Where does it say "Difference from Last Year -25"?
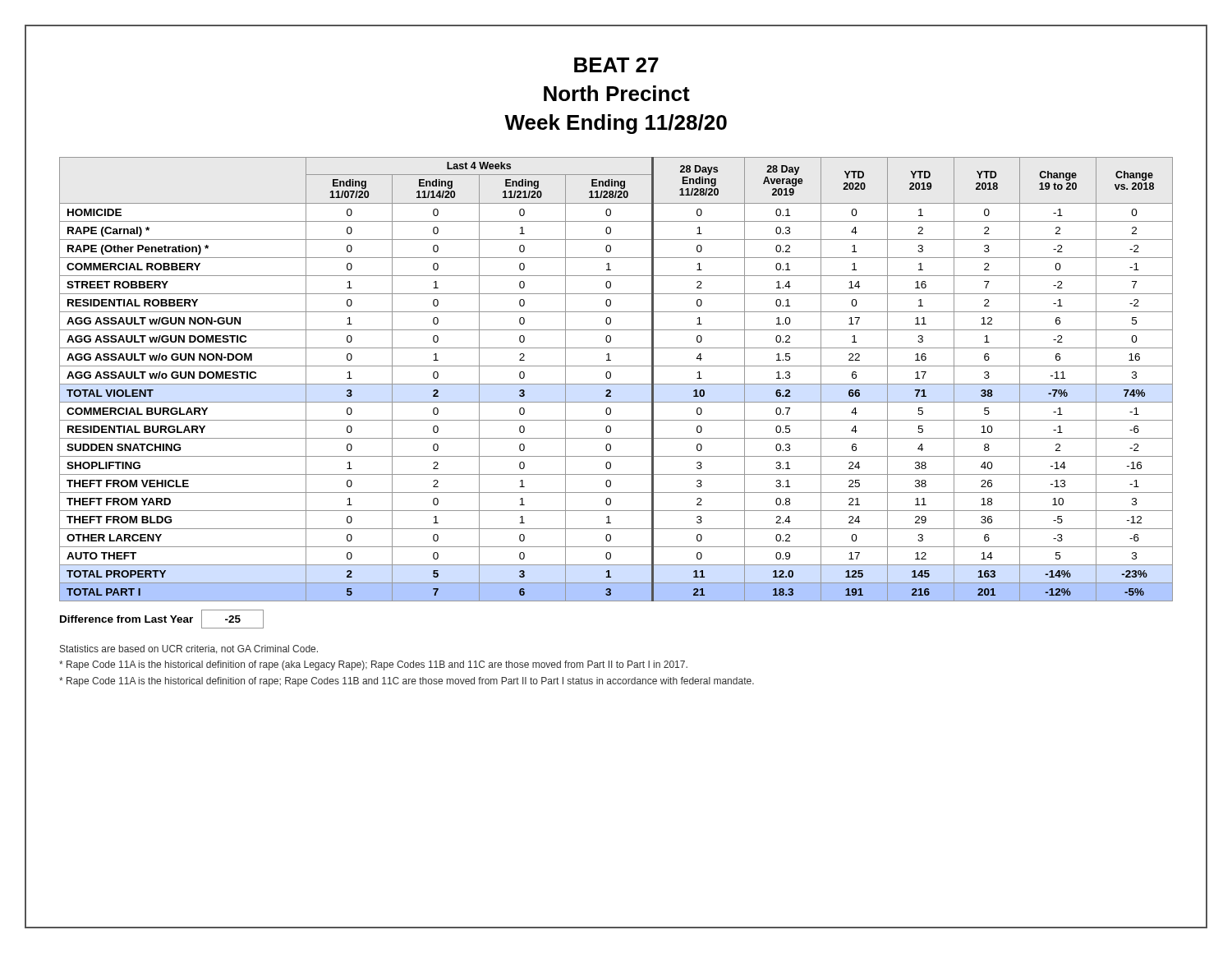The image size is (1232, 953). [162, 619]
